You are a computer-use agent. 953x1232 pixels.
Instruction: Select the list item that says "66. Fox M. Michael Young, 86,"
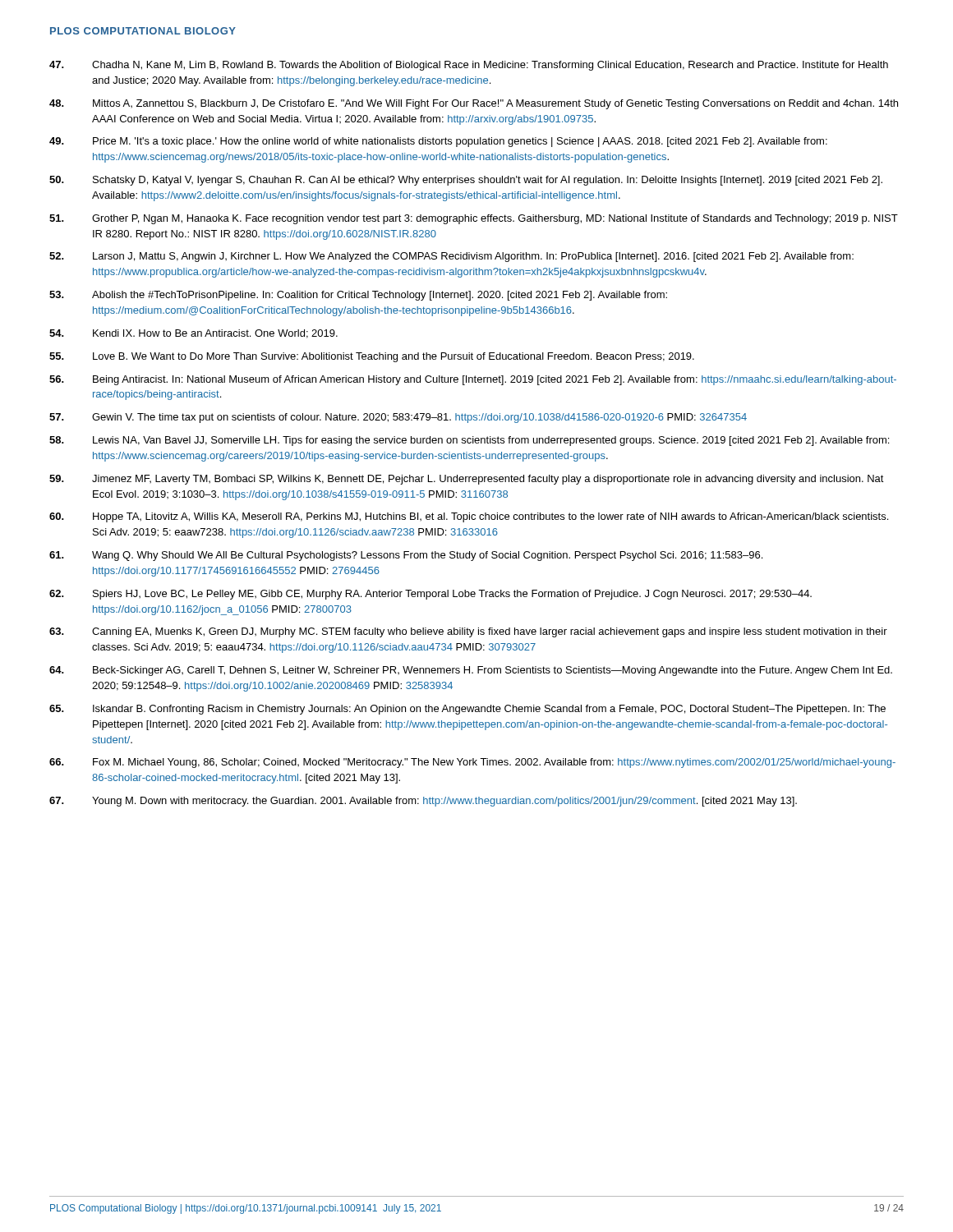[x=476, y=771]
